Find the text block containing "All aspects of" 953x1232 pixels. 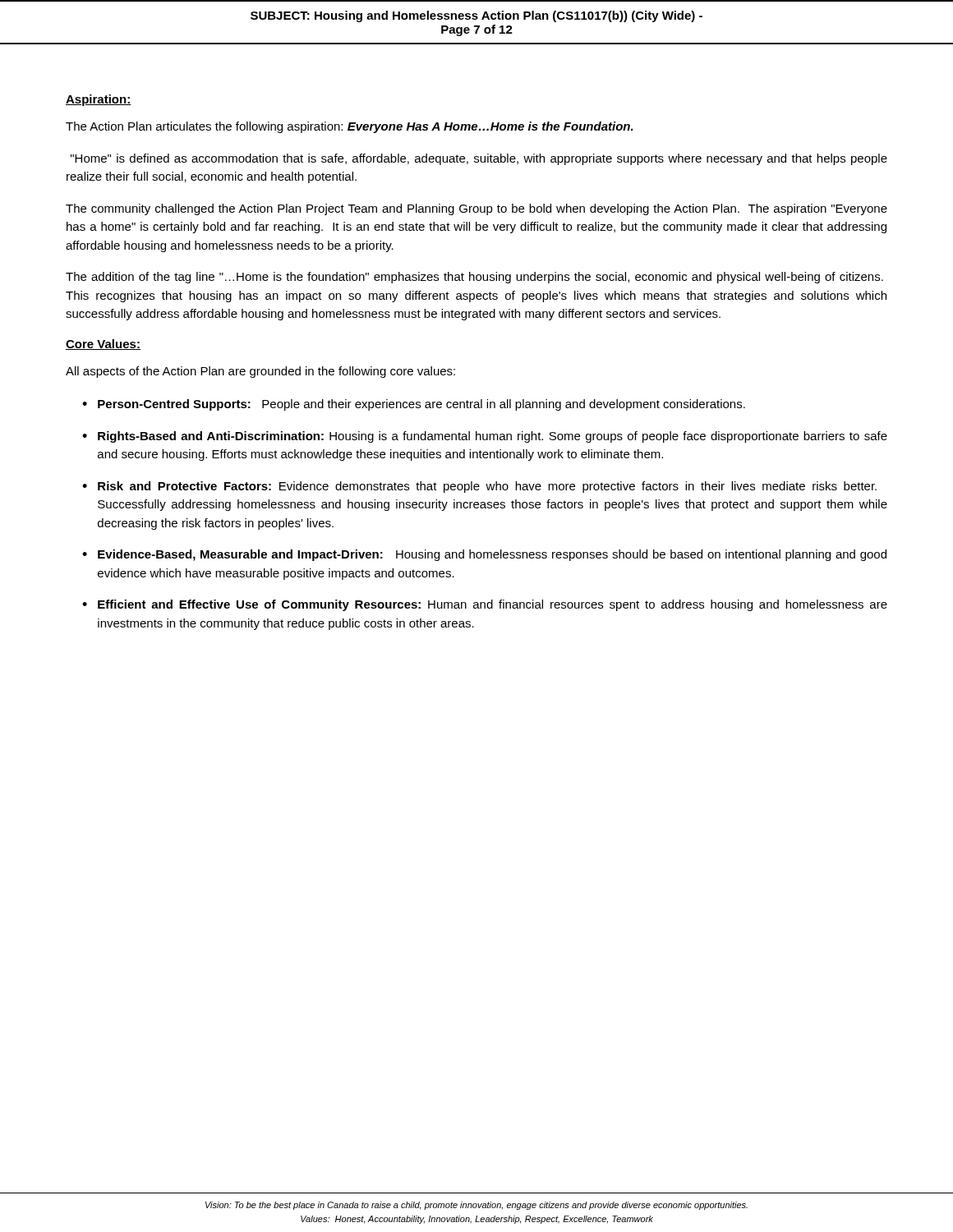(261, 370)
